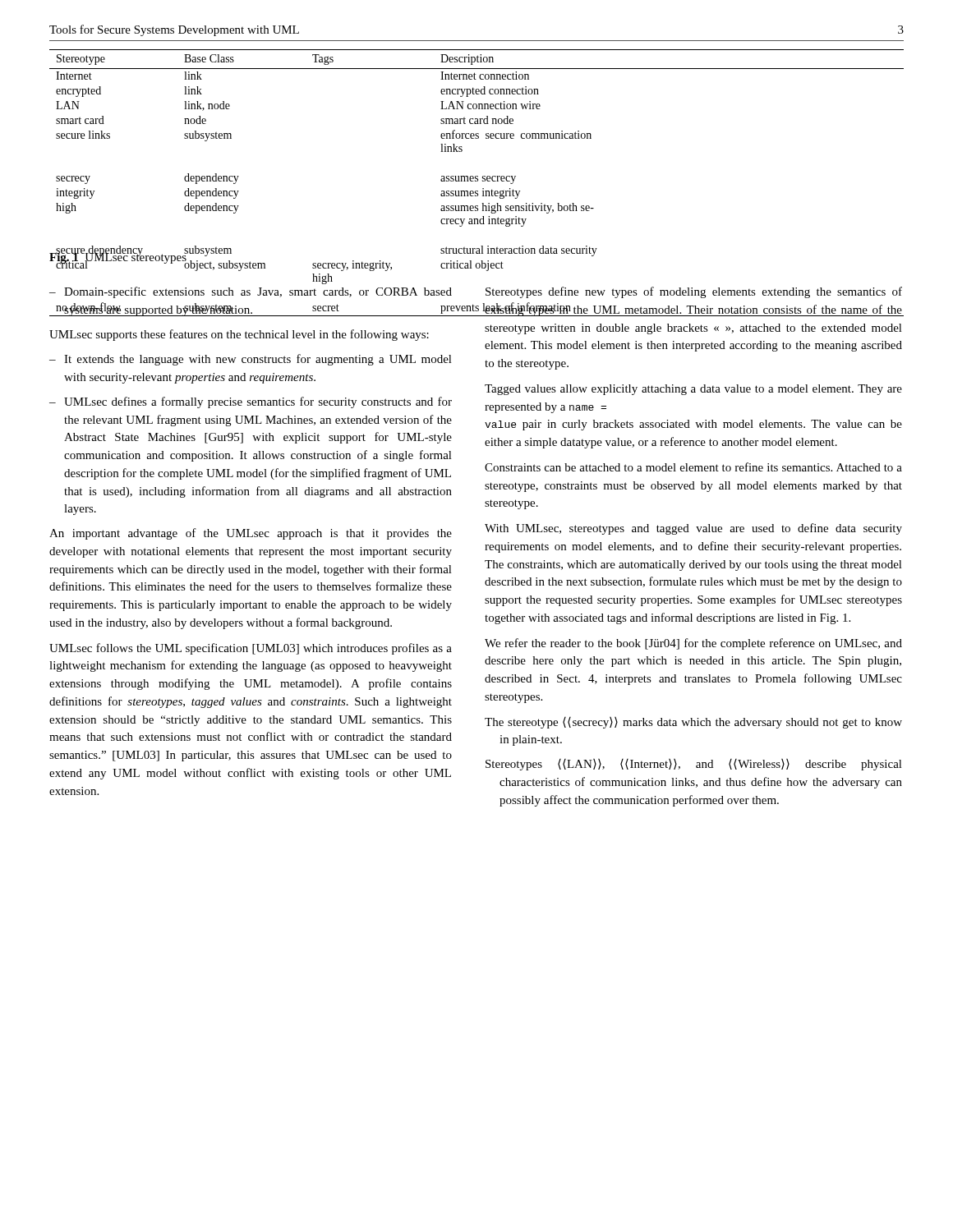Point to the block beginning "With UMLsec, stereotypes"

click(x=693, y=573)
